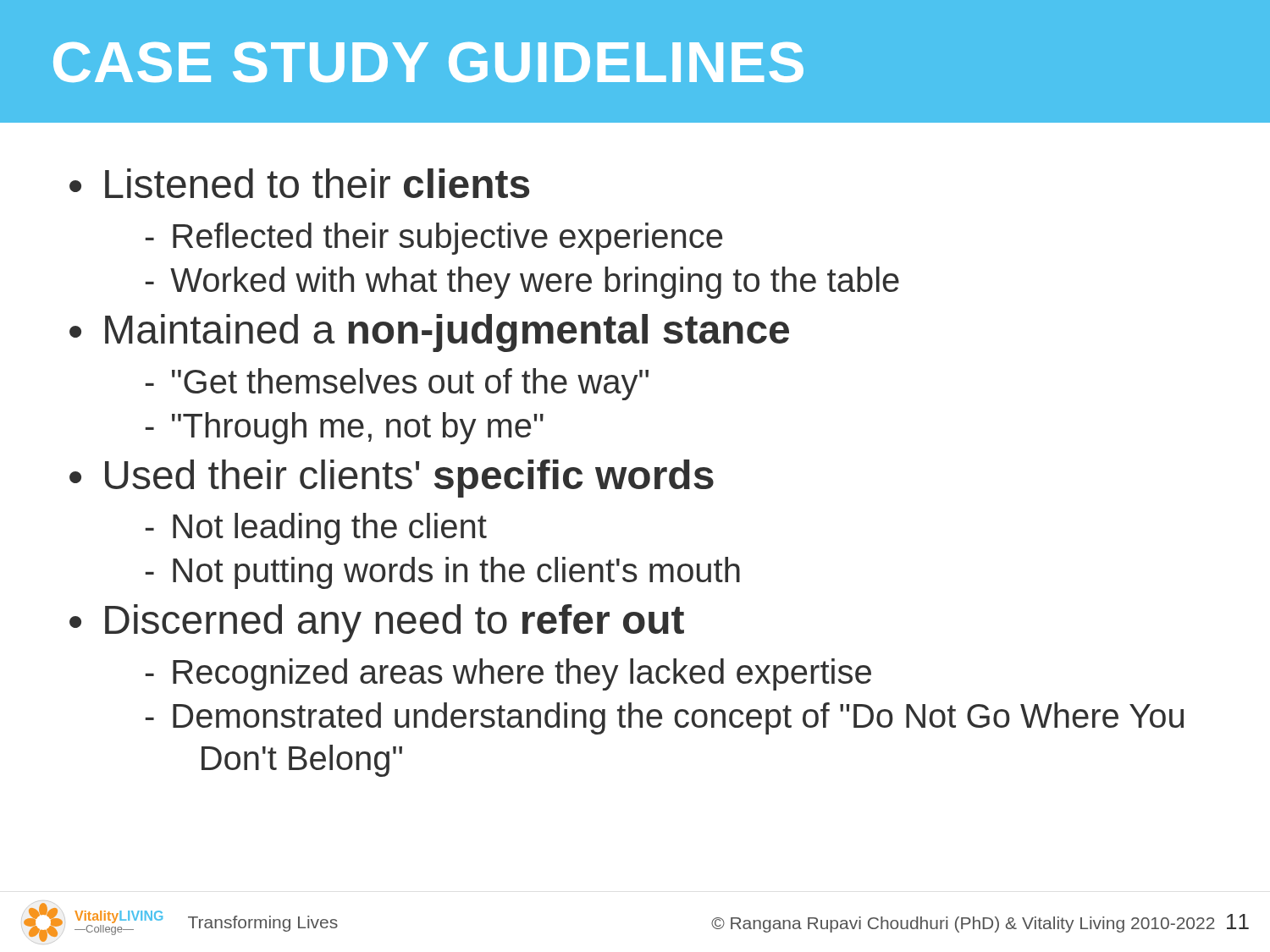Locate the list item containing "• Listened to their clients"

pos(299,186)
